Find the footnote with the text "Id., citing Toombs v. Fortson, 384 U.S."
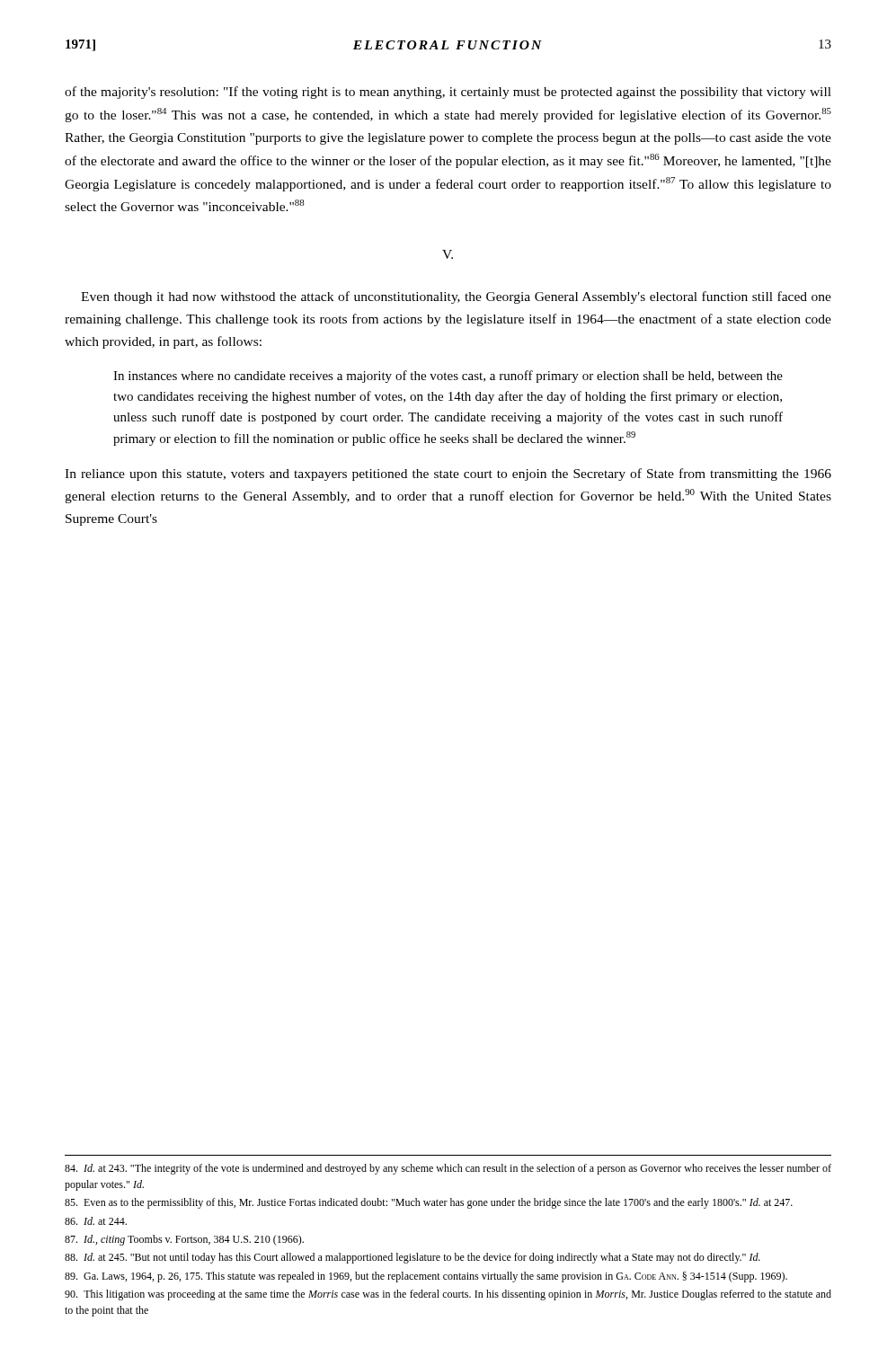Image resolution: width=896 pixels, height=1348 pixels. tap(184, 1240)
